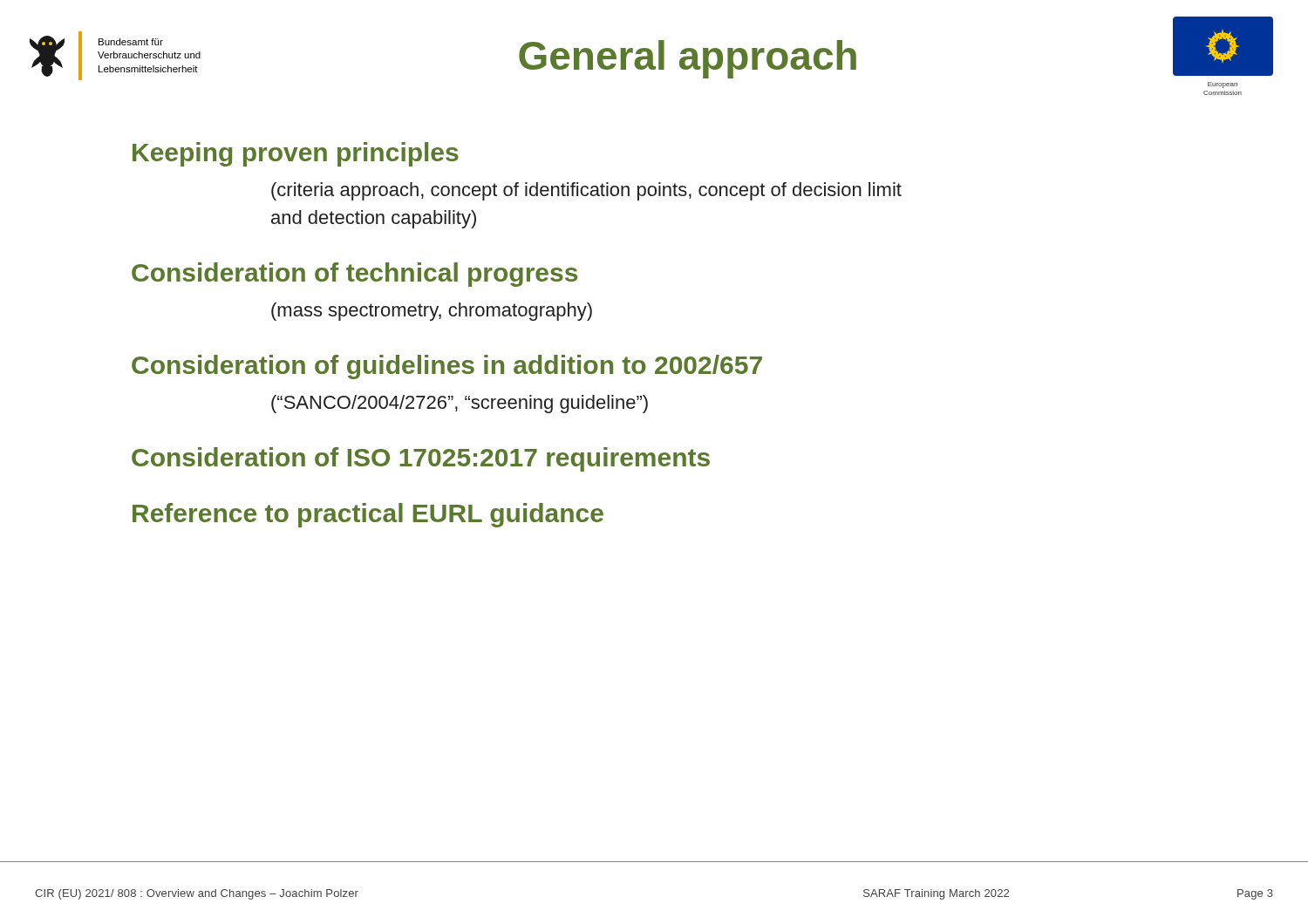Find the section header on this page that starts "Consideration of guidelines in"

(x=447, y=365)
